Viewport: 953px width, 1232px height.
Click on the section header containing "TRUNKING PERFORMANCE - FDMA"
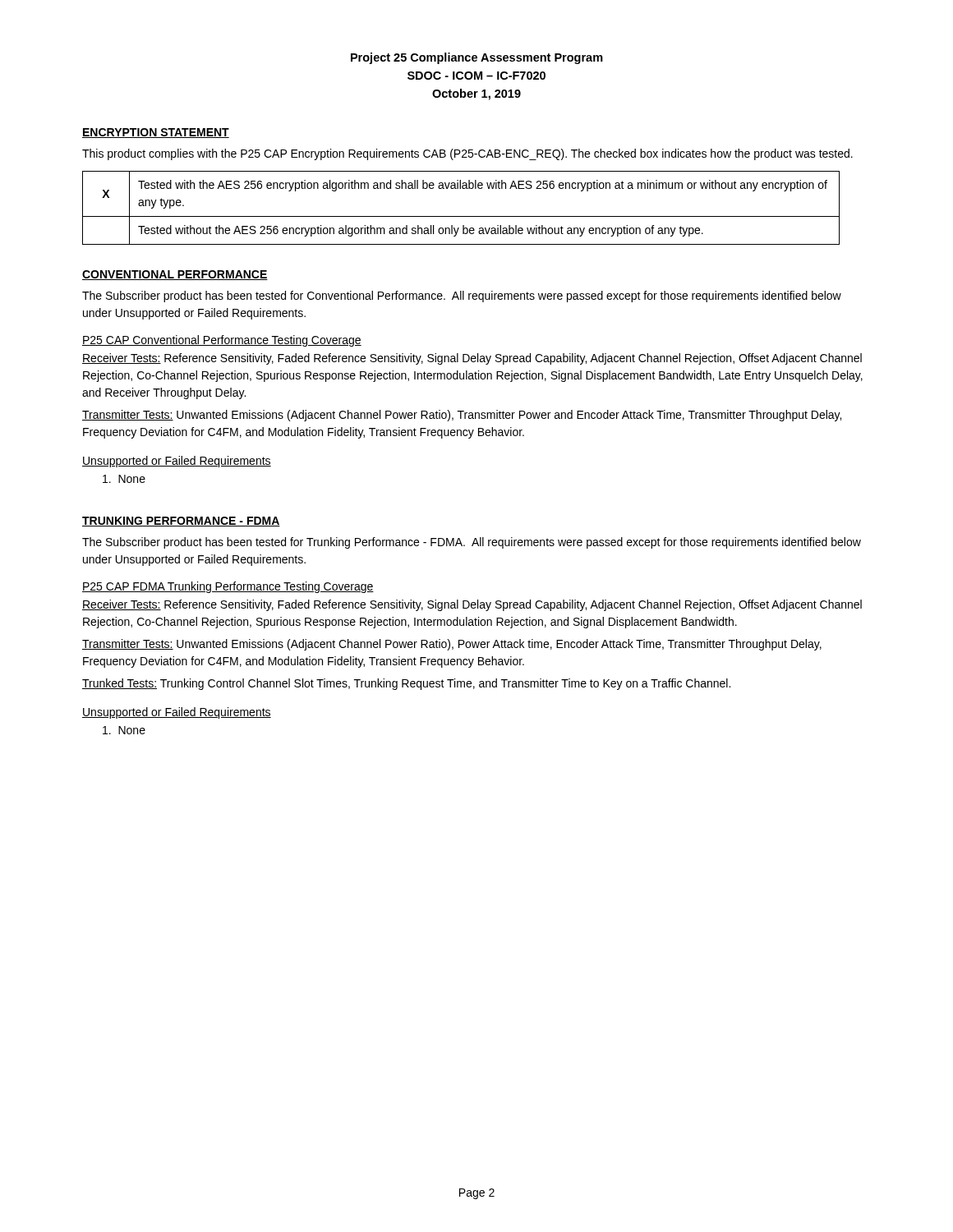point(181,521)
